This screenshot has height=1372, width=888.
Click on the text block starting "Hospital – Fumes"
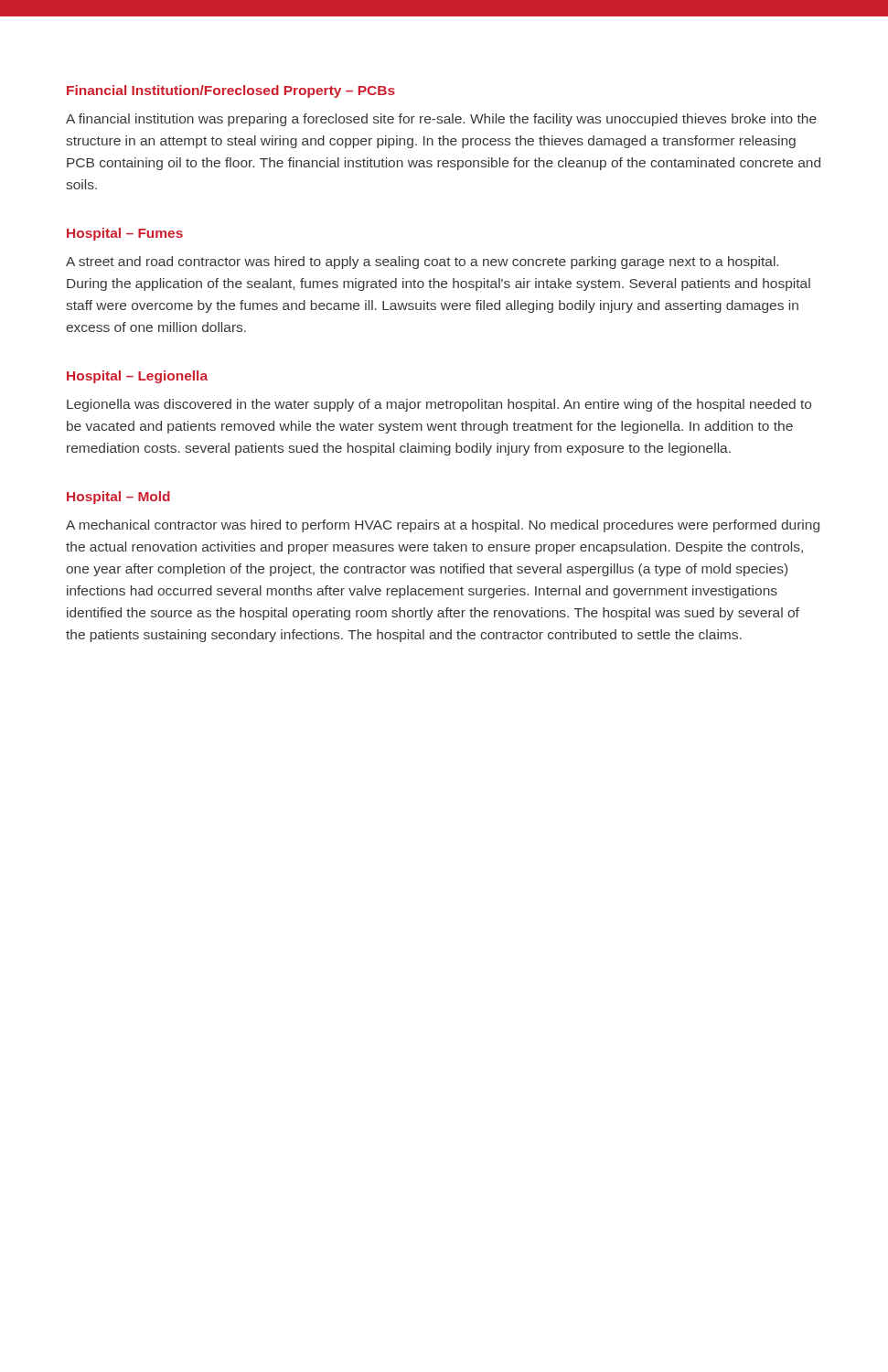[x=125, y=233]
